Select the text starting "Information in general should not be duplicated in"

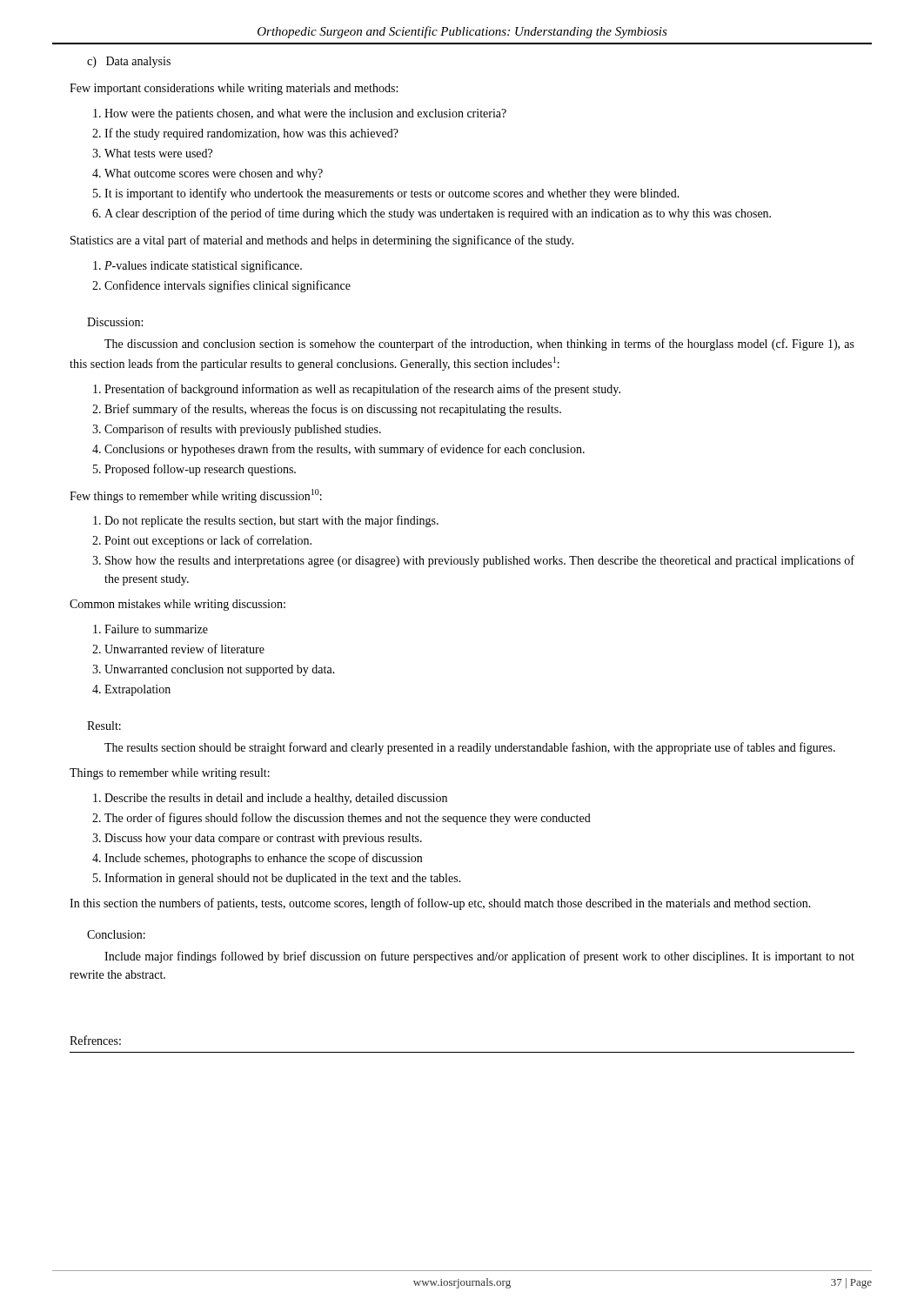click(283, 879)
